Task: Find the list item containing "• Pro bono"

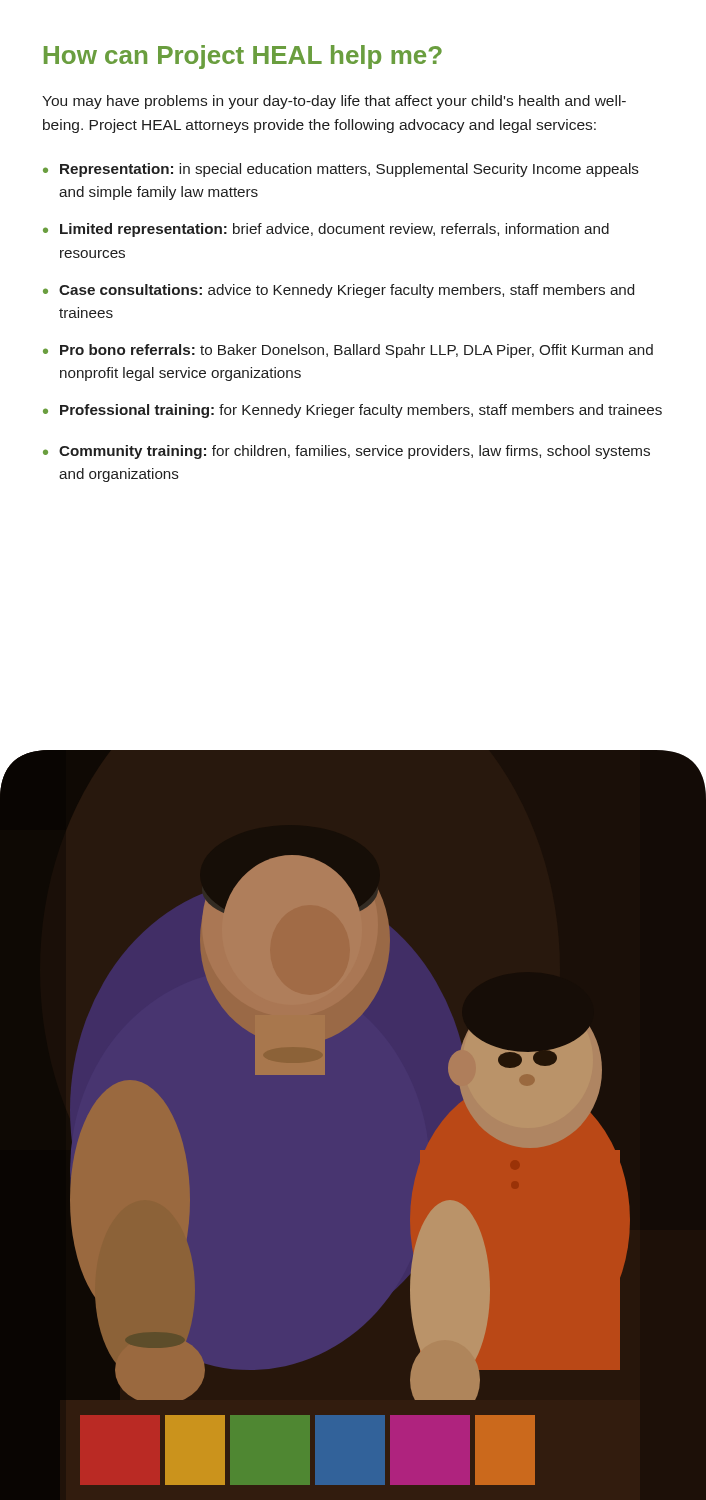Action: (353, 361)
